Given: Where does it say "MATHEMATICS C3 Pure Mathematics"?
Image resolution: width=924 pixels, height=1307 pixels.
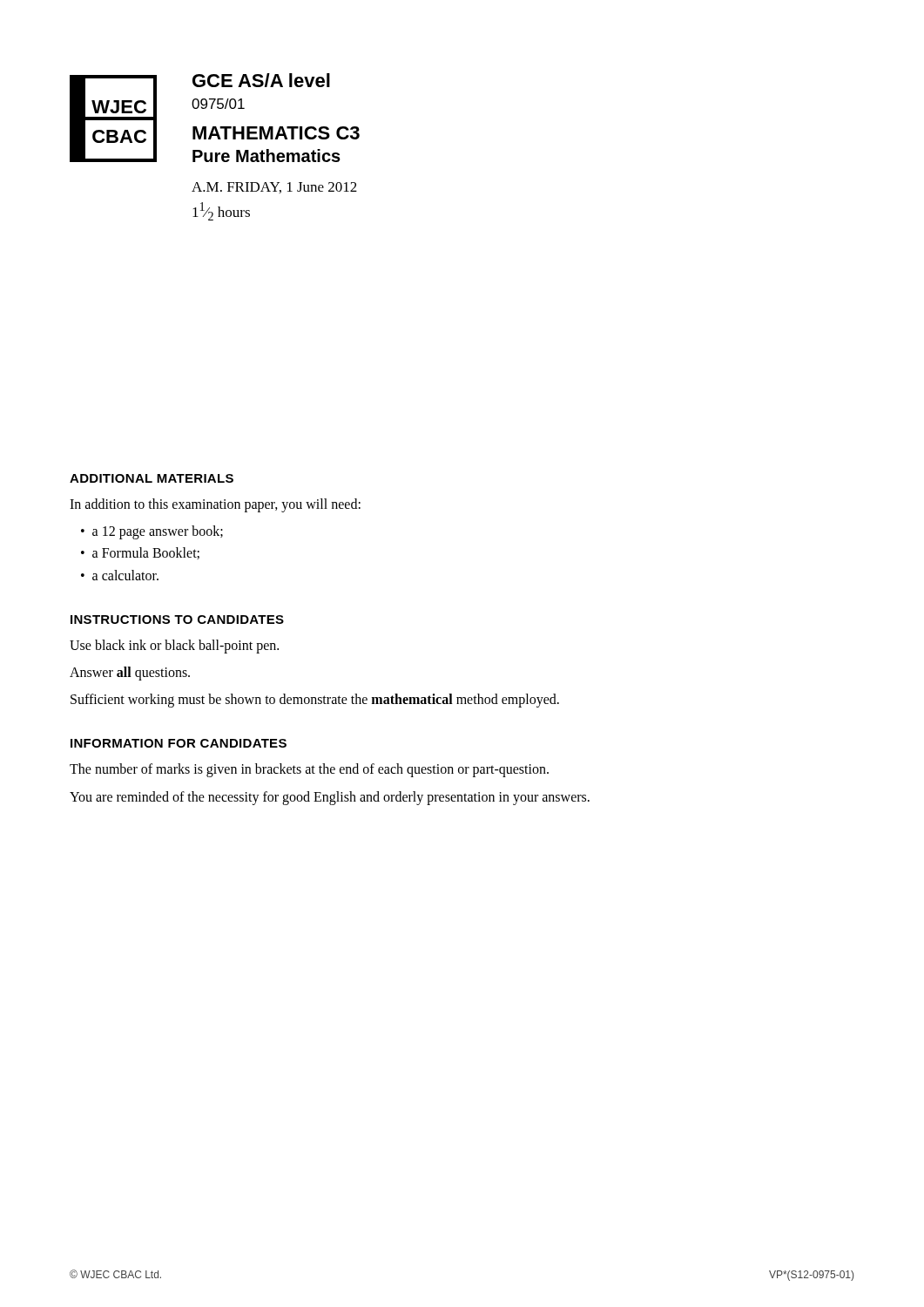Looking at the screenshot, I should tap(276, 144).
